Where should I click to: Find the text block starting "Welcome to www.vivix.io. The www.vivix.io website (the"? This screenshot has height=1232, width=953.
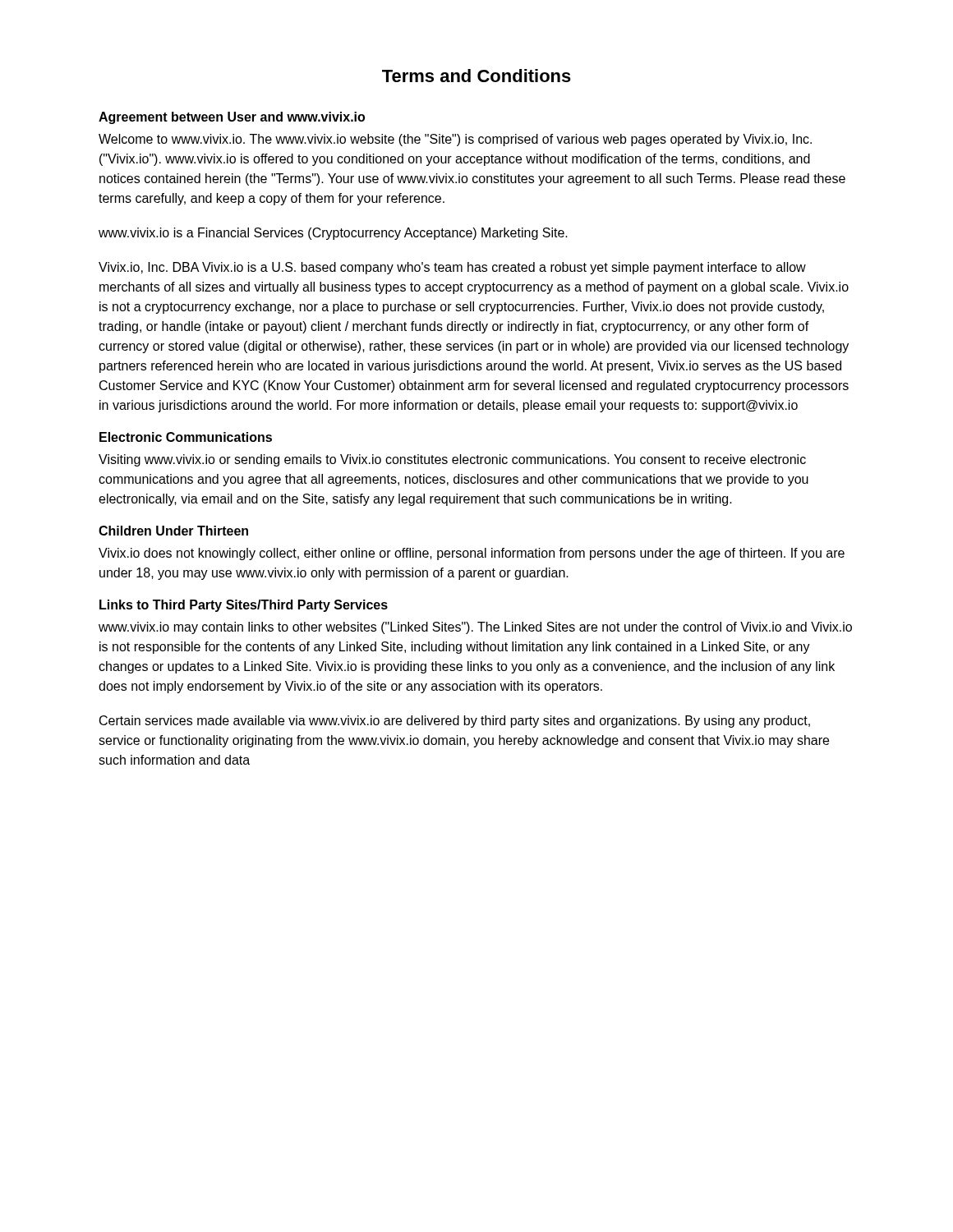pyautogui.click(x=472, y=169)
